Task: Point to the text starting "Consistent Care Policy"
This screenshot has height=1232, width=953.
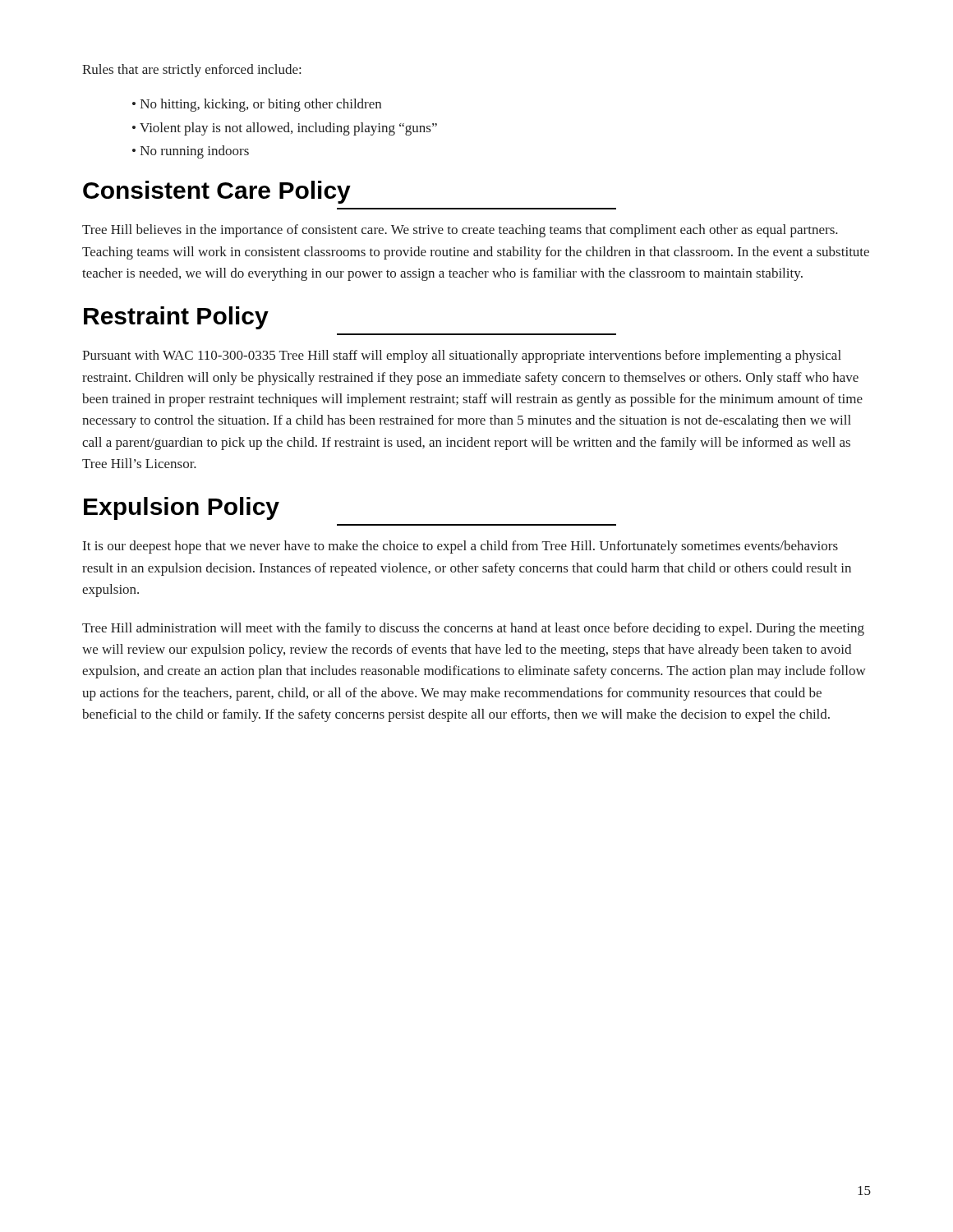Action: pyautogui.click(x=216, y=190)
